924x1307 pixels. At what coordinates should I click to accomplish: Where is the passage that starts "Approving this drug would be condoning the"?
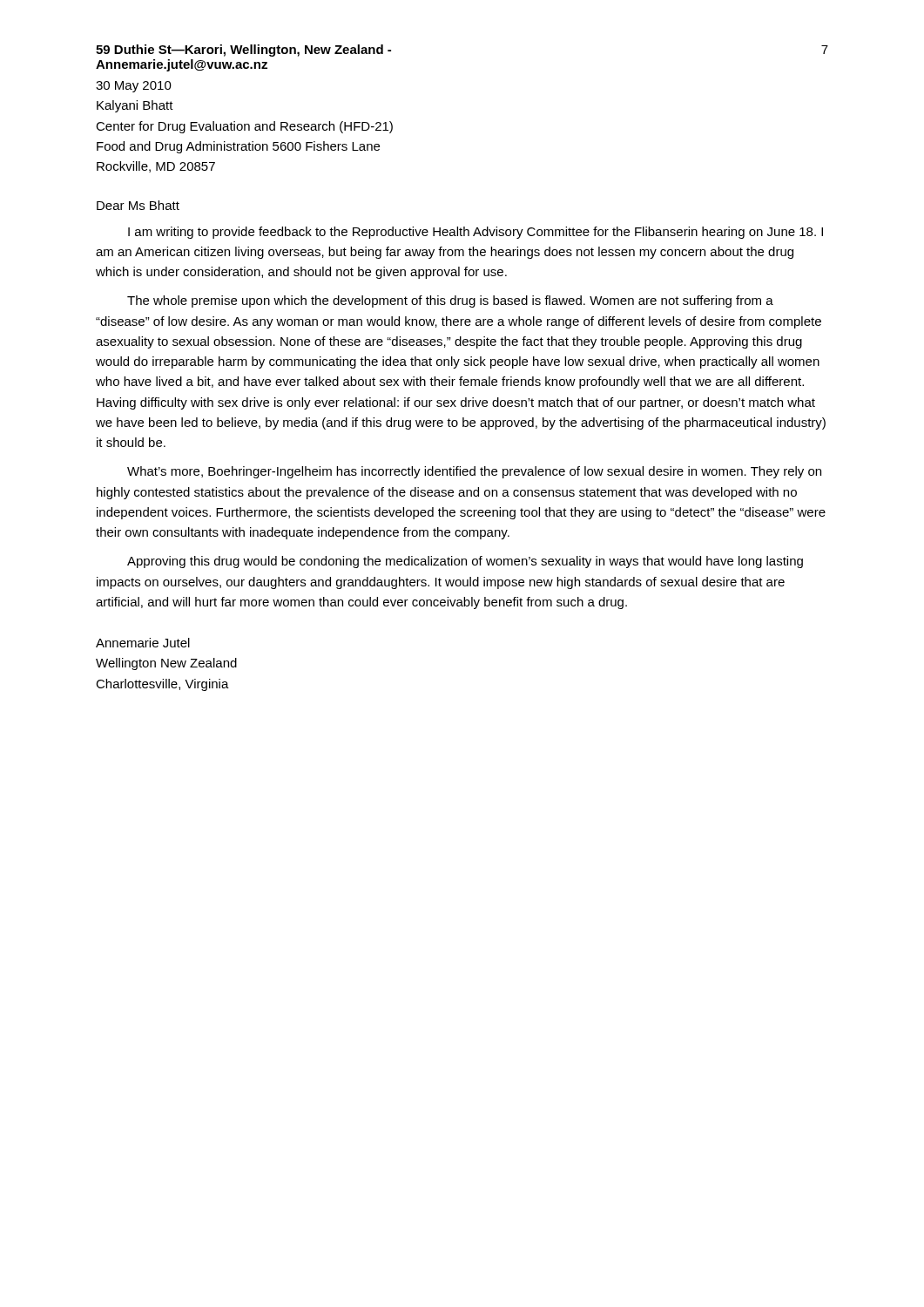pos(450,581)
